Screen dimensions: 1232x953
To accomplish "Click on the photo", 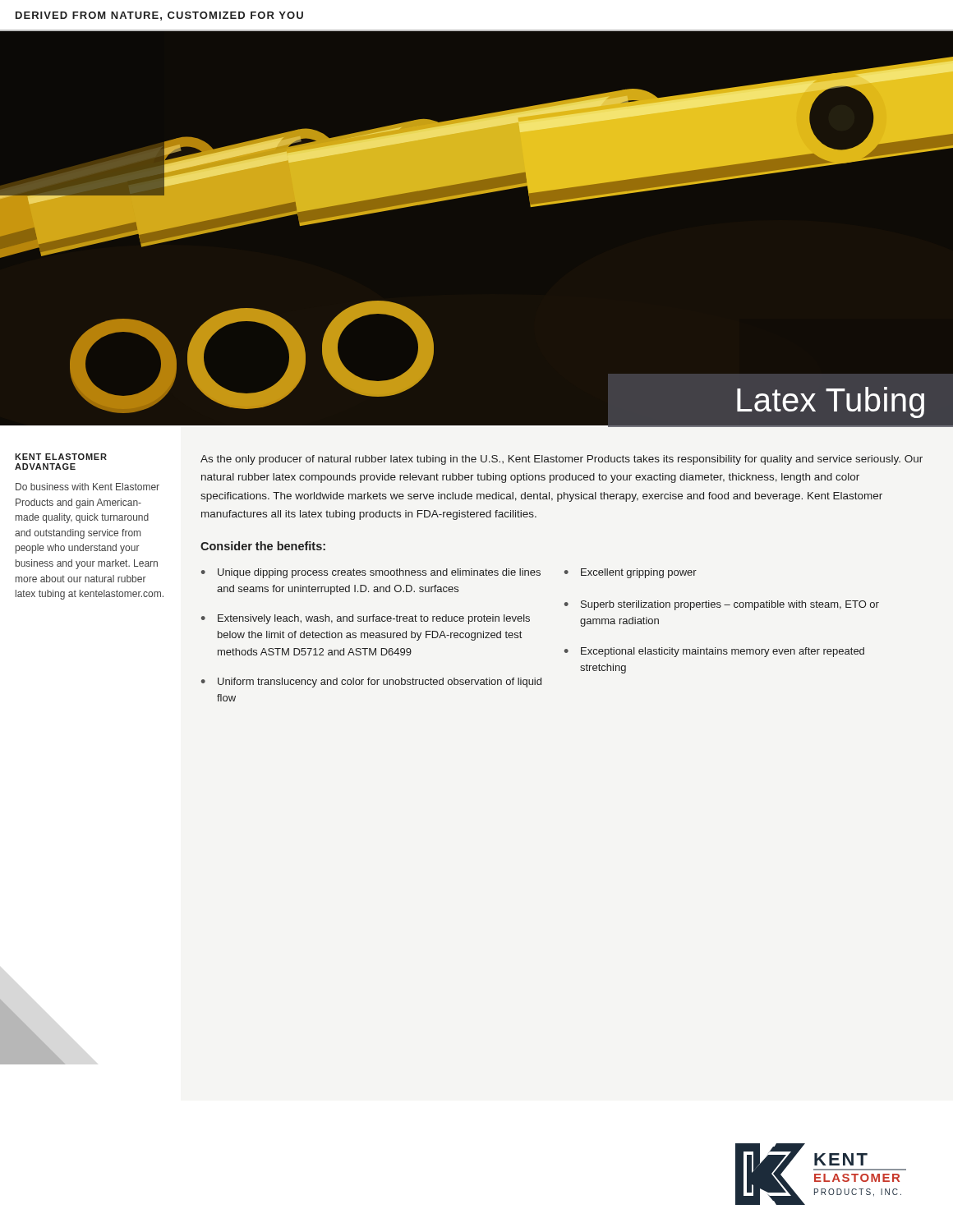I will coord(476,228).
